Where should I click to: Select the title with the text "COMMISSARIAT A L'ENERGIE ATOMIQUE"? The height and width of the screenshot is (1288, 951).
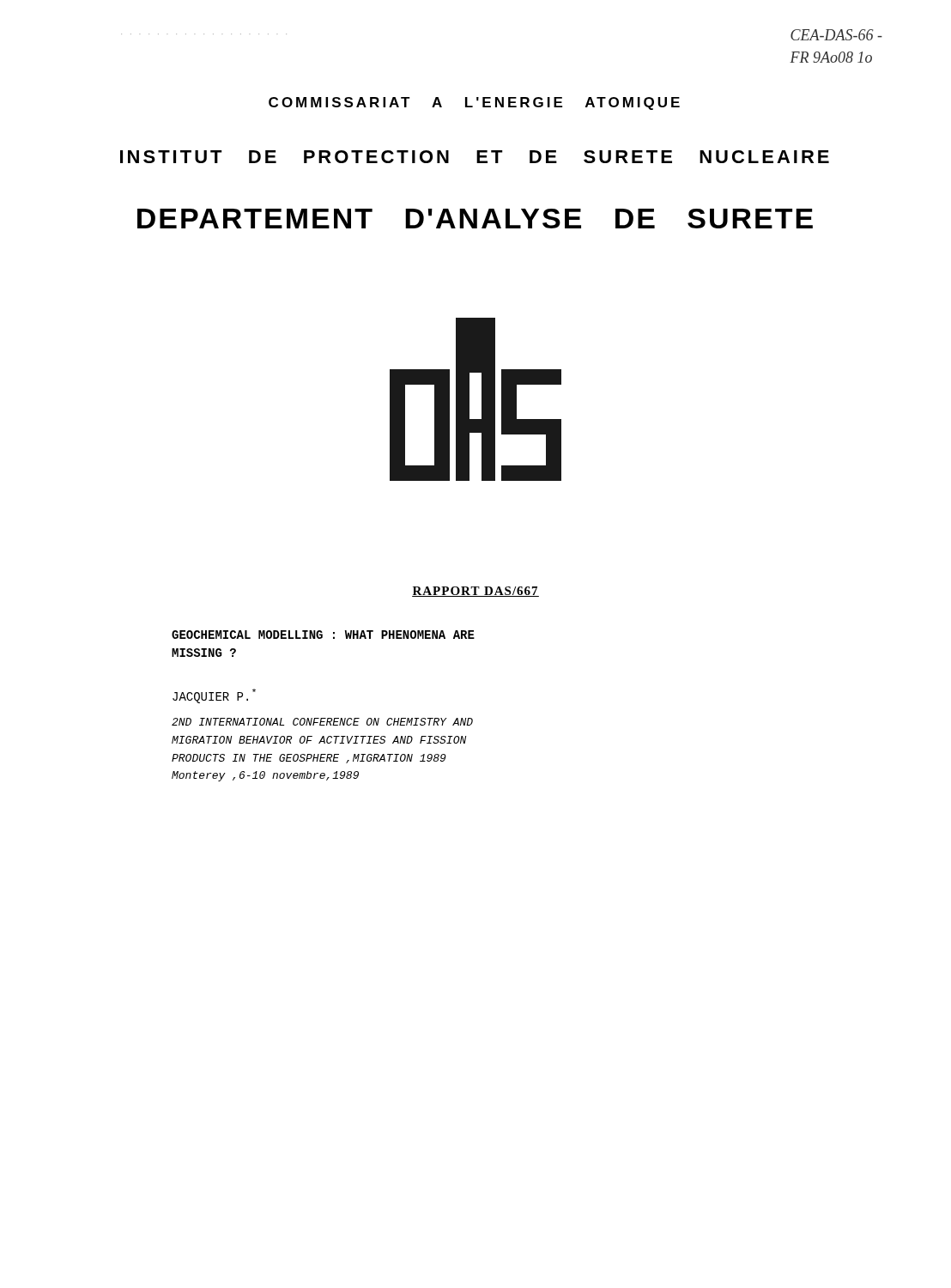point(476,103)
